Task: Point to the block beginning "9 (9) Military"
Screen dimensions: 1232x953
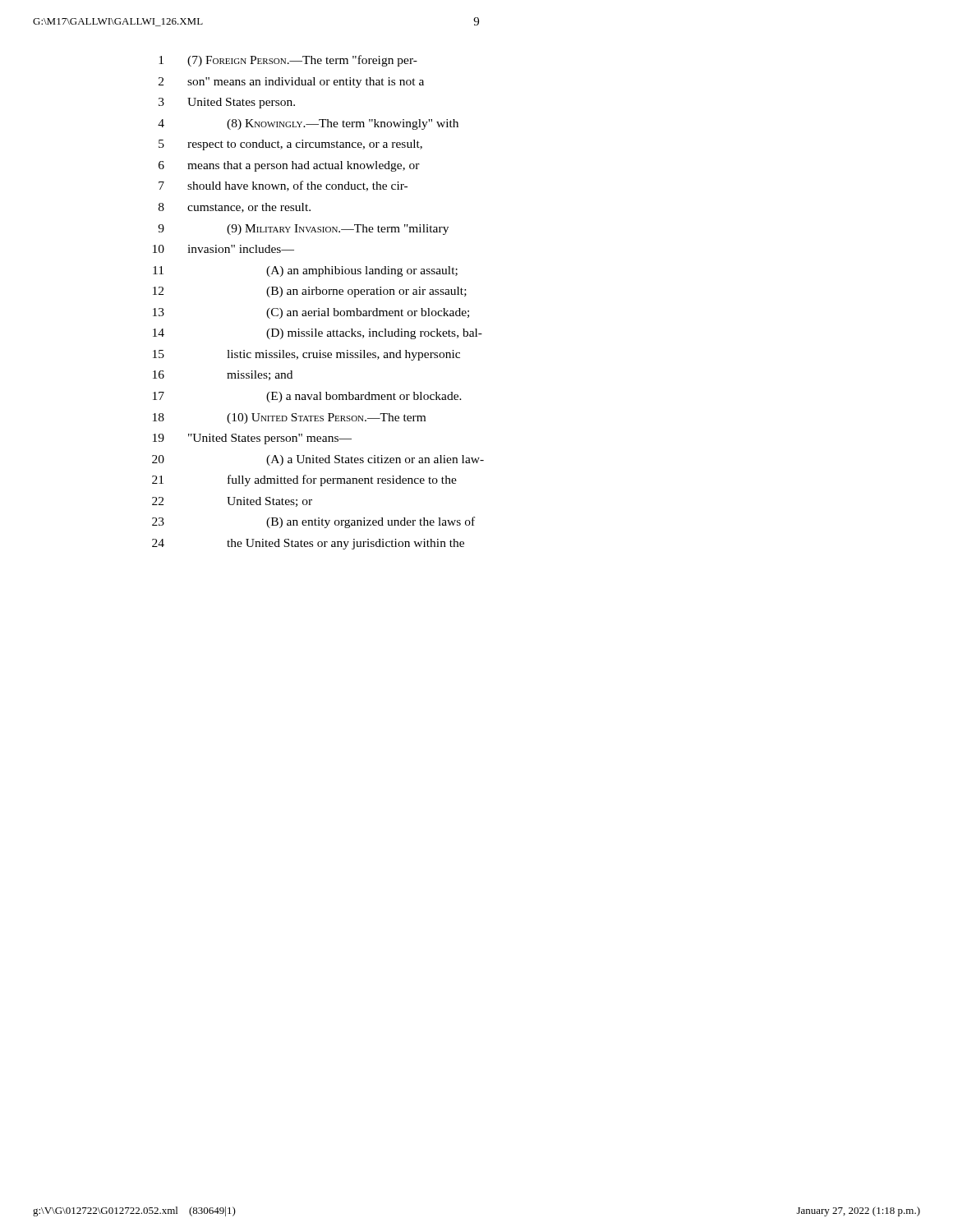Action: point(303,230)
